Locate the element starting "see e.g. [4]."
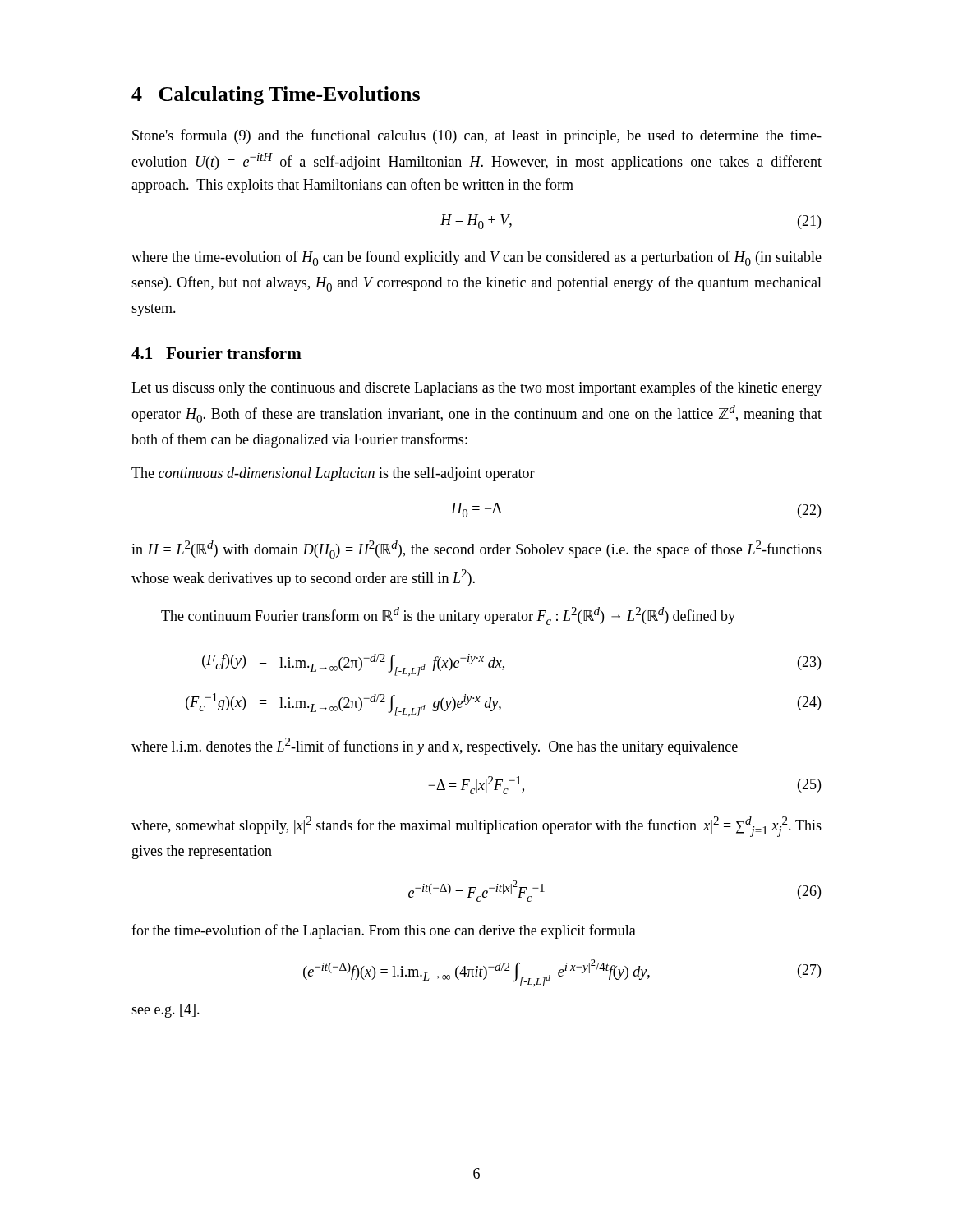 166,1009
